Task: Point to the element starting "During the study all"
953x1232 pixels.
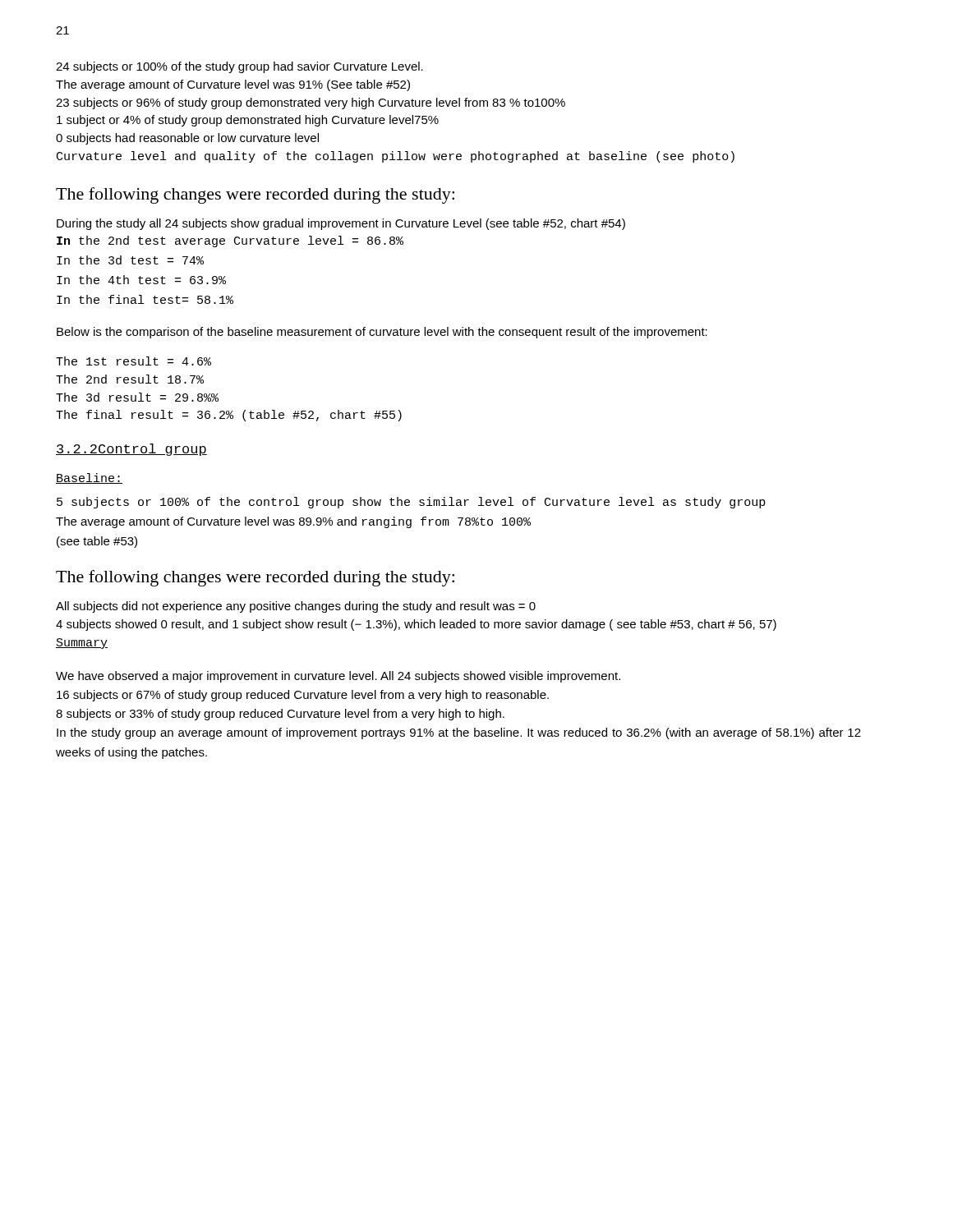Action: click(x=341, y=224)
